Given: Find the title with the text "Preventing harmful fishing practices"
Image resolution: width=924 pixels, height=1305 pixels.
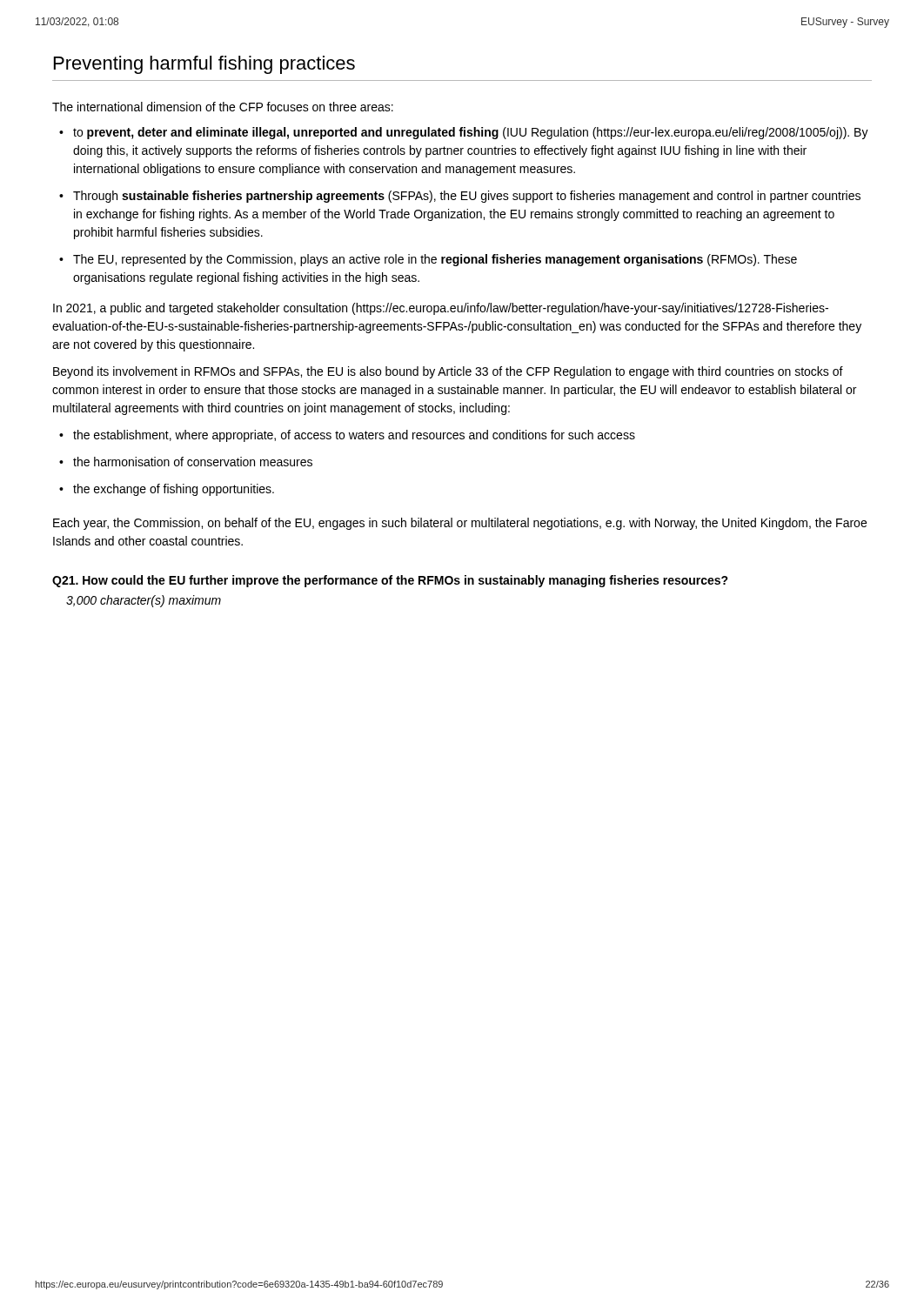Looking at the screenshot, I should [x=204, y=63].
